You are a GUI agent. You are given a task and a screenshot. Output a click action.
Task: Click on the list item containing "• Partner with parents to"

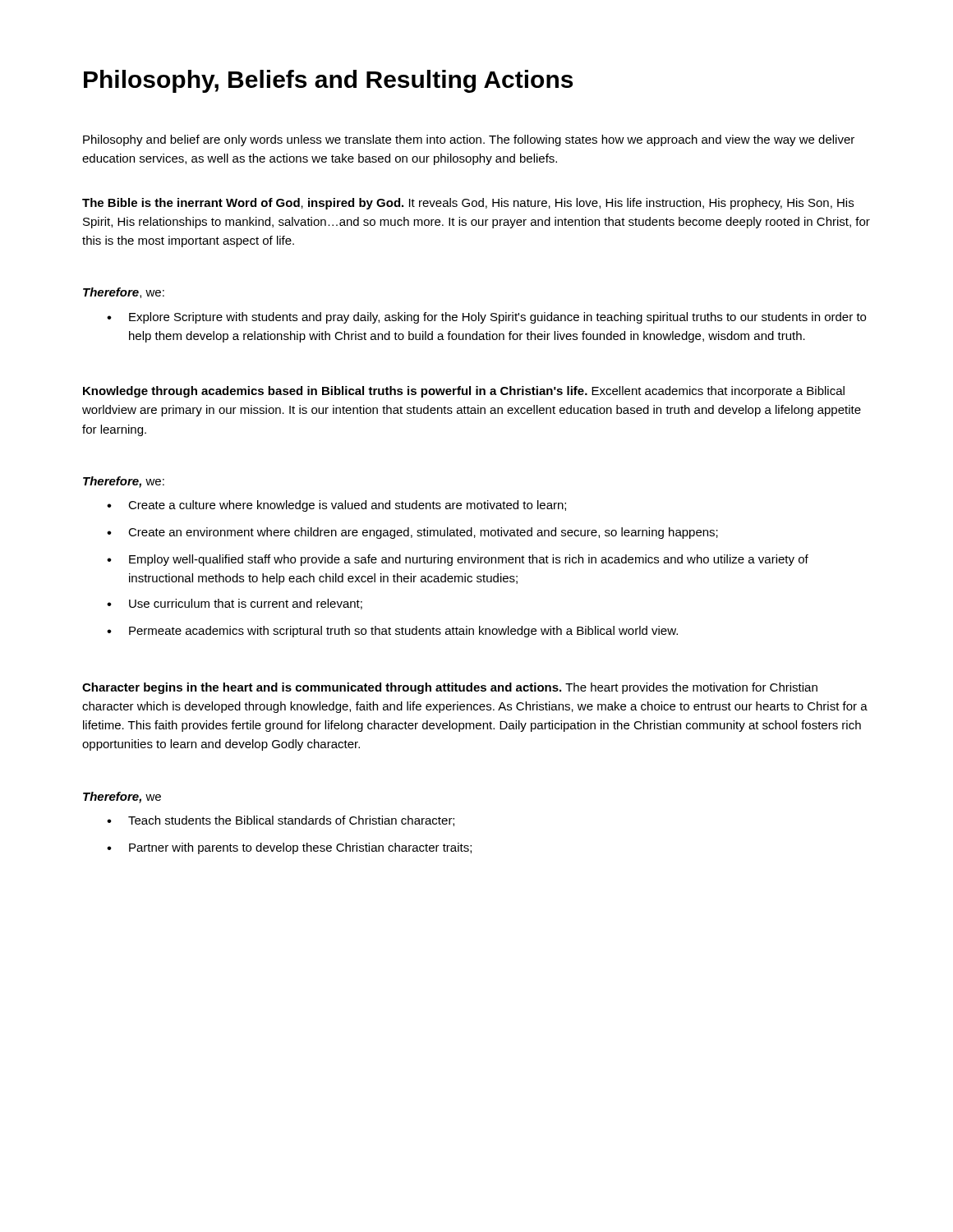point(289,848)
